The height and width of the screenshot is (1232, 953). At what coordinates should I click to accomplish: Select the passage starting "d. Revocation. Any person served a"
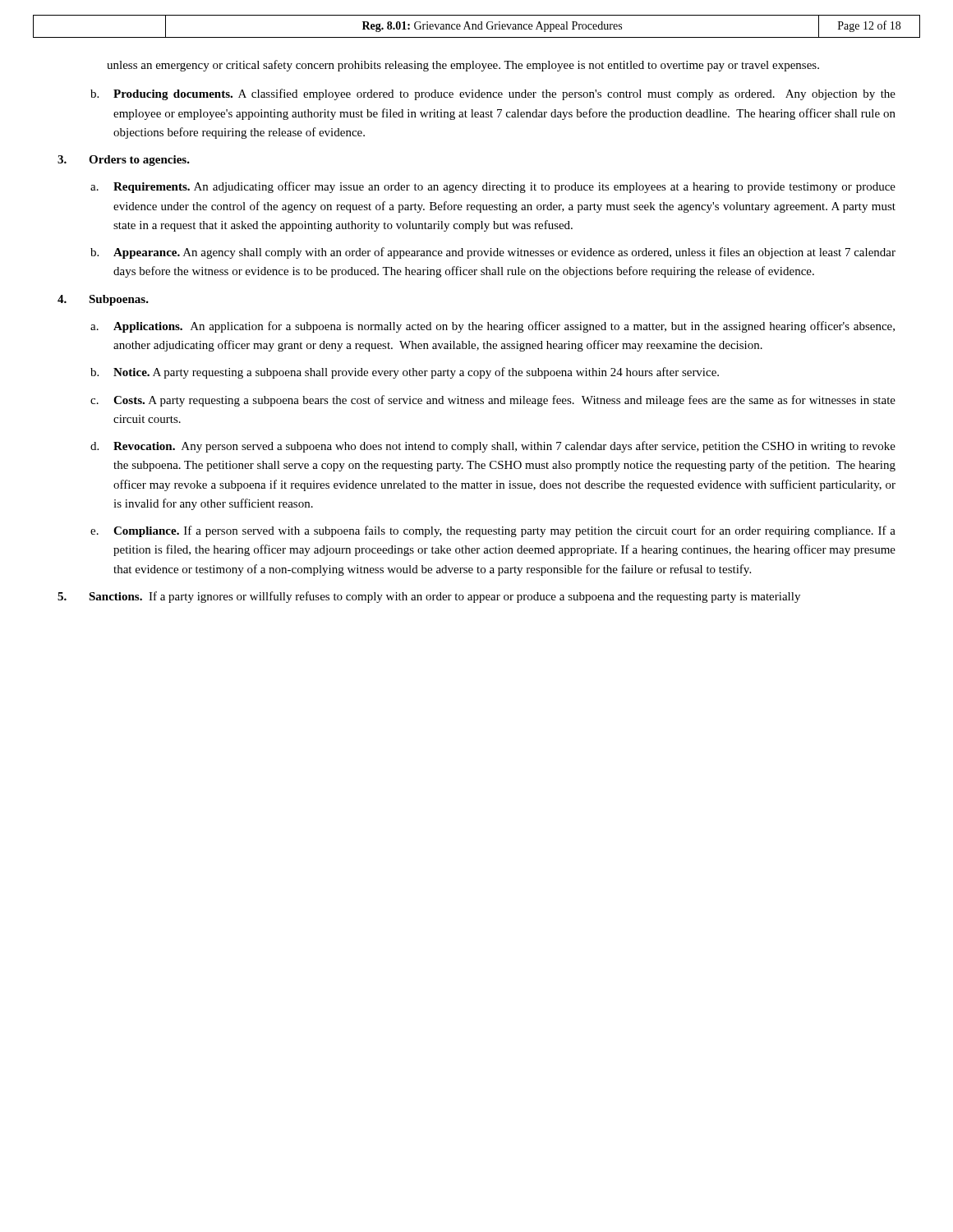point(493,475)
